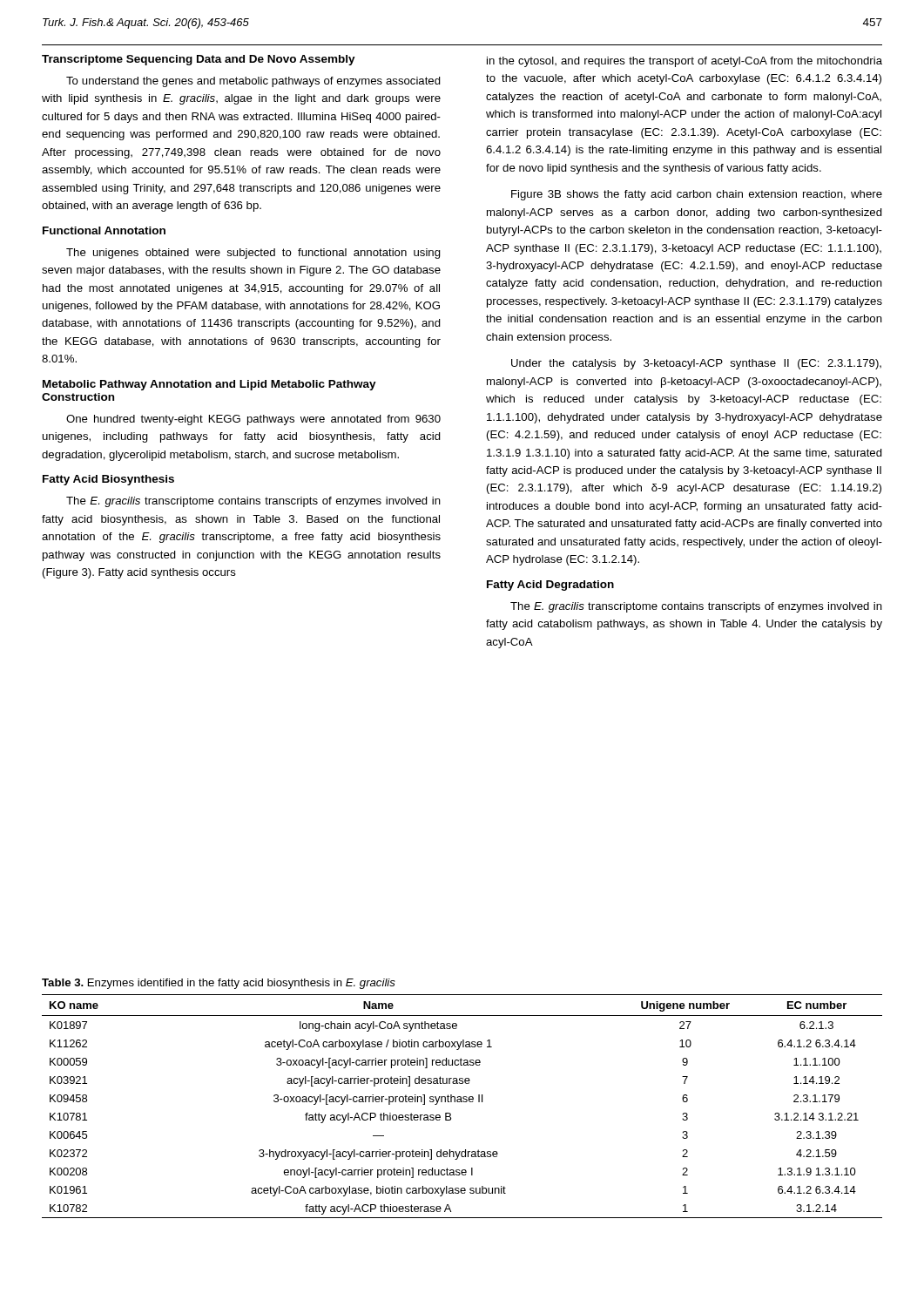This screenshot has width=924, height=1307.
Task: Where is the caption that starts "Table 3. Enzymes identified in the fatty acid"?
Action: click(219, 982)
